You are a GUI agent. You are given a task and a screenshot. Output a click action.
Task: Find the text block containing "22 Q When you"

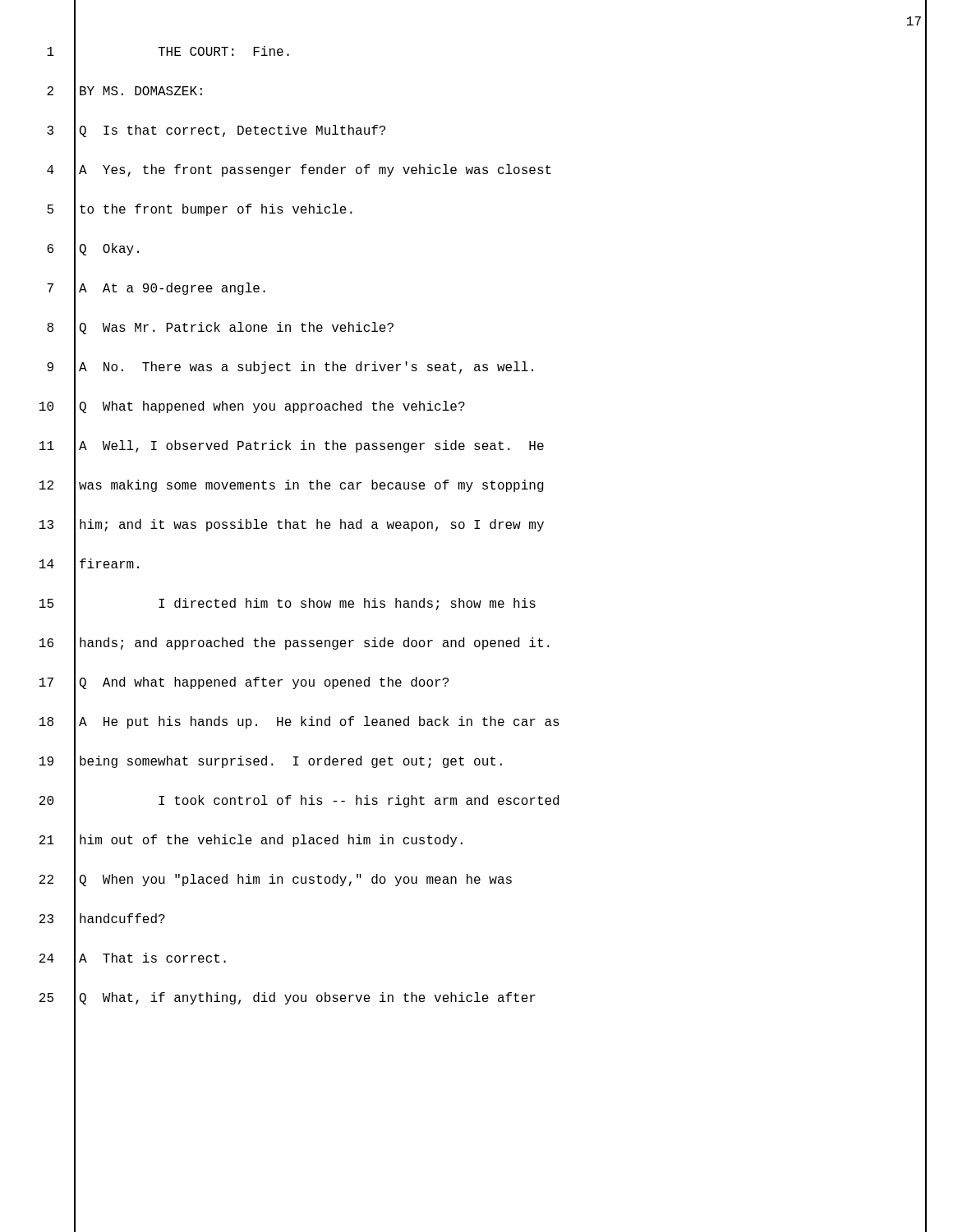[x=476, y=881]
